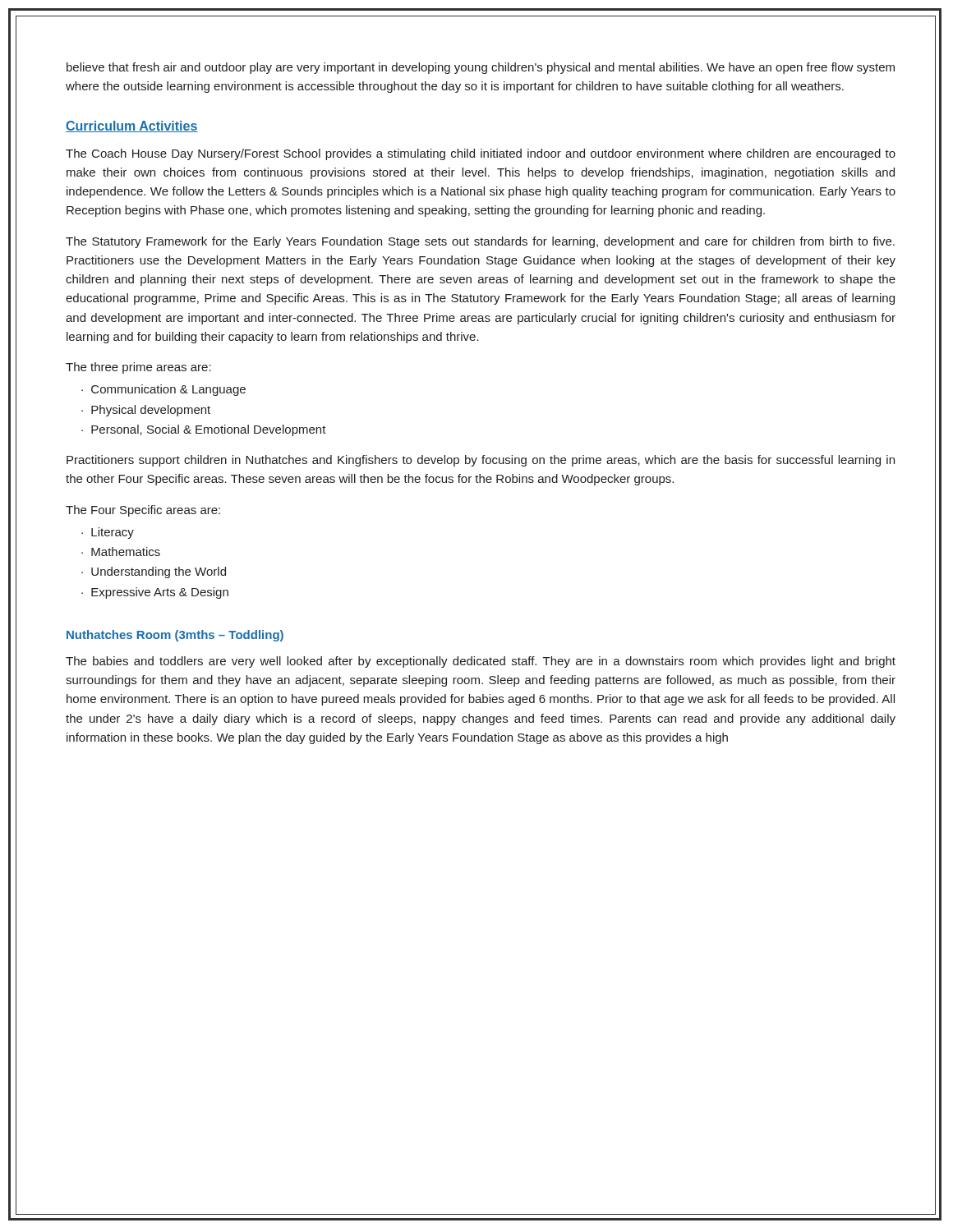Screen dimensions: 1232x953
Task: Click on the element starting "· Mathematics"
Action: pyautogui.click(x=121, y=552)
